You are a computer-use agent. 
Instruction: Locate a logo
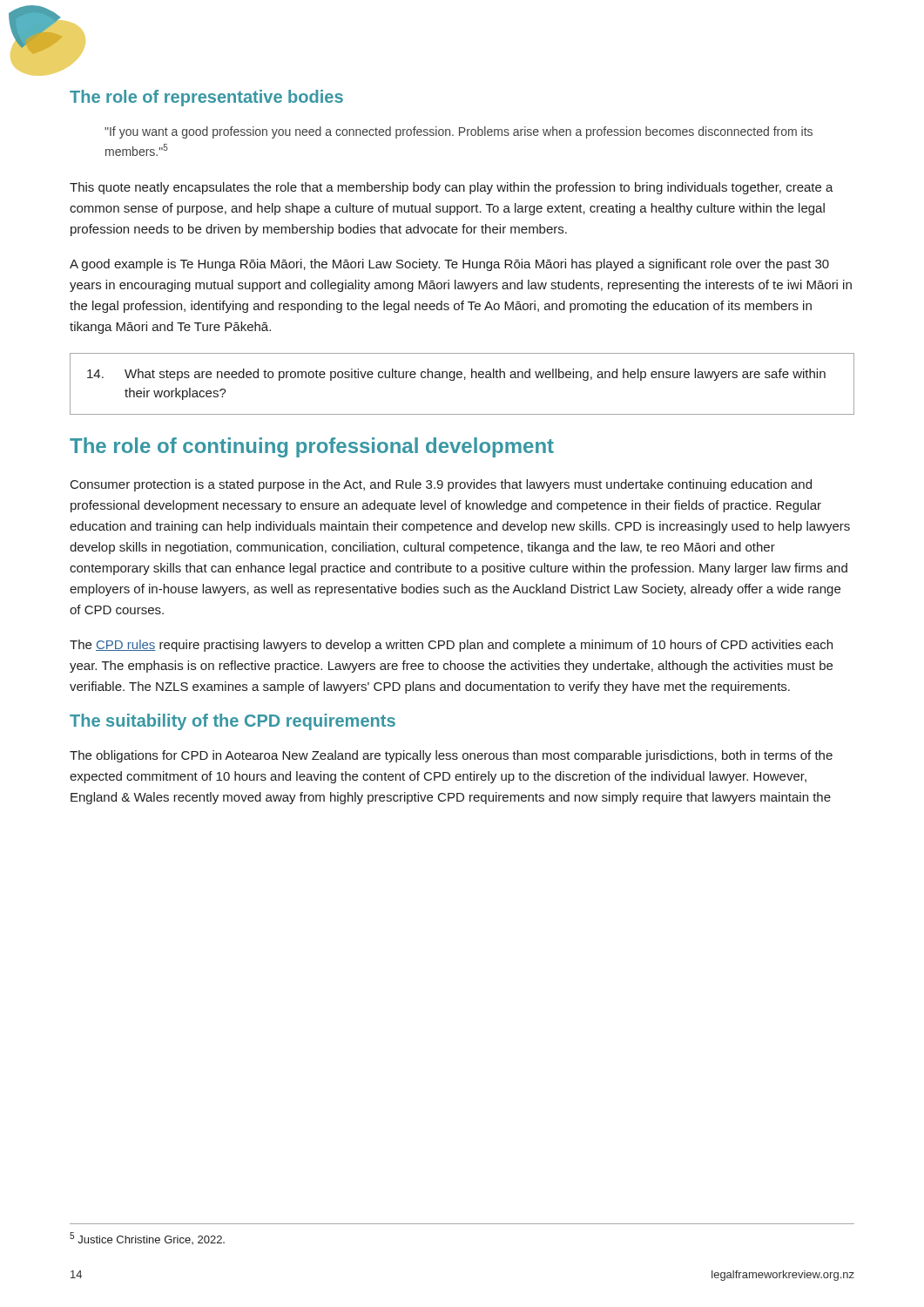[52, 39]
